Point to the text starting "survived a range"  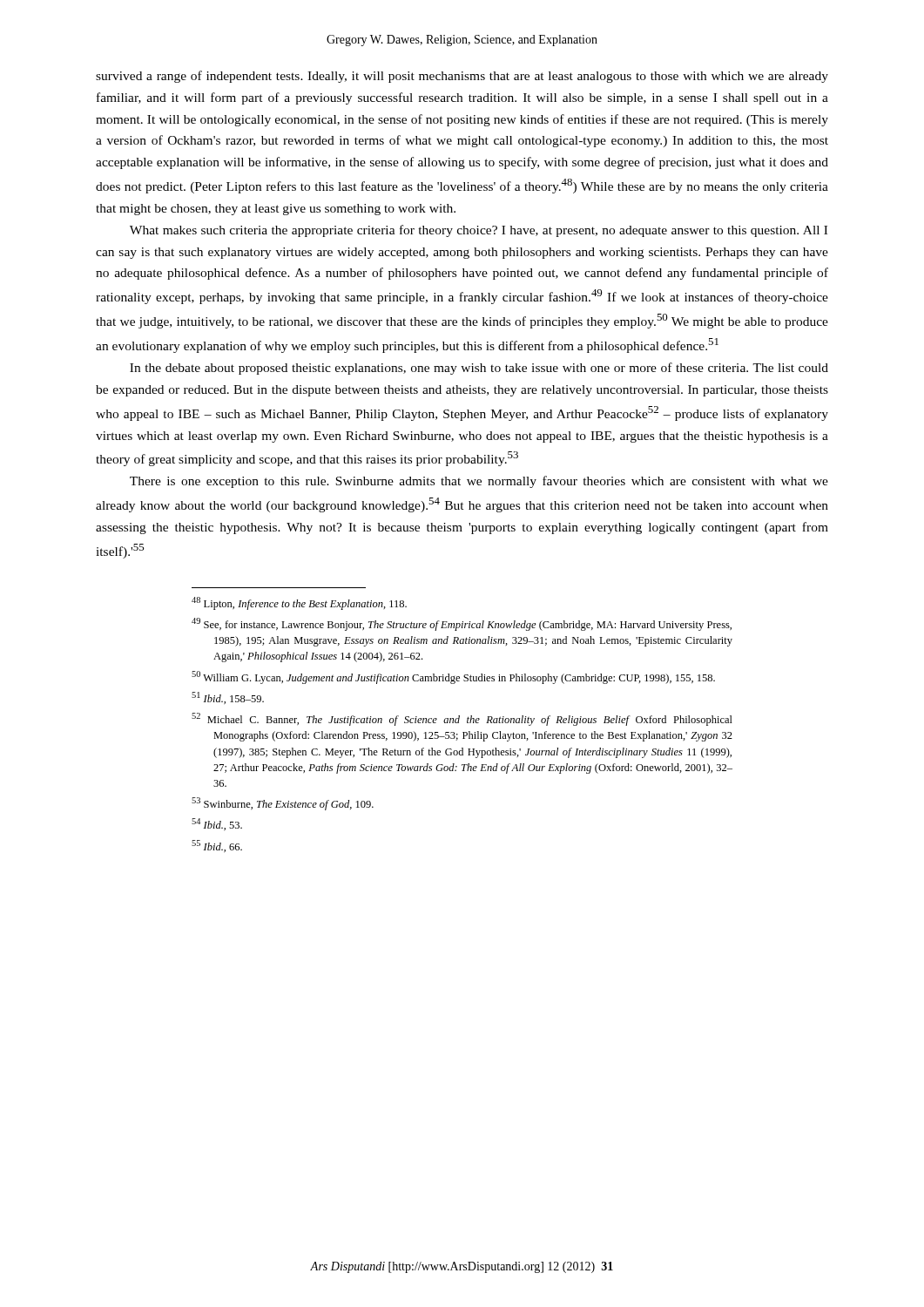tap(462, 142)
